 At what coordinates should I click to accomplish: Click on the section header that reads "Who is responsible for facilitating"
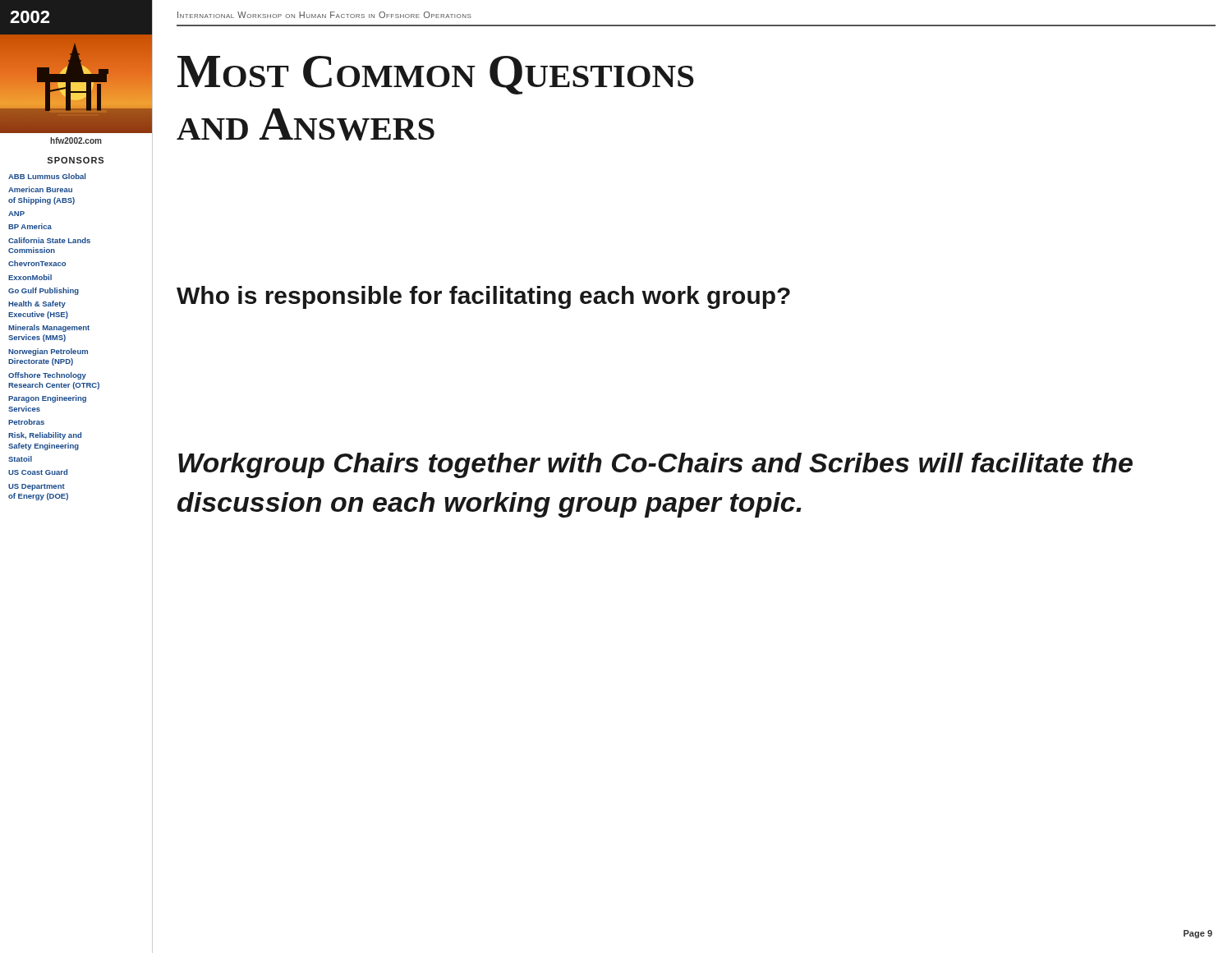688,295
